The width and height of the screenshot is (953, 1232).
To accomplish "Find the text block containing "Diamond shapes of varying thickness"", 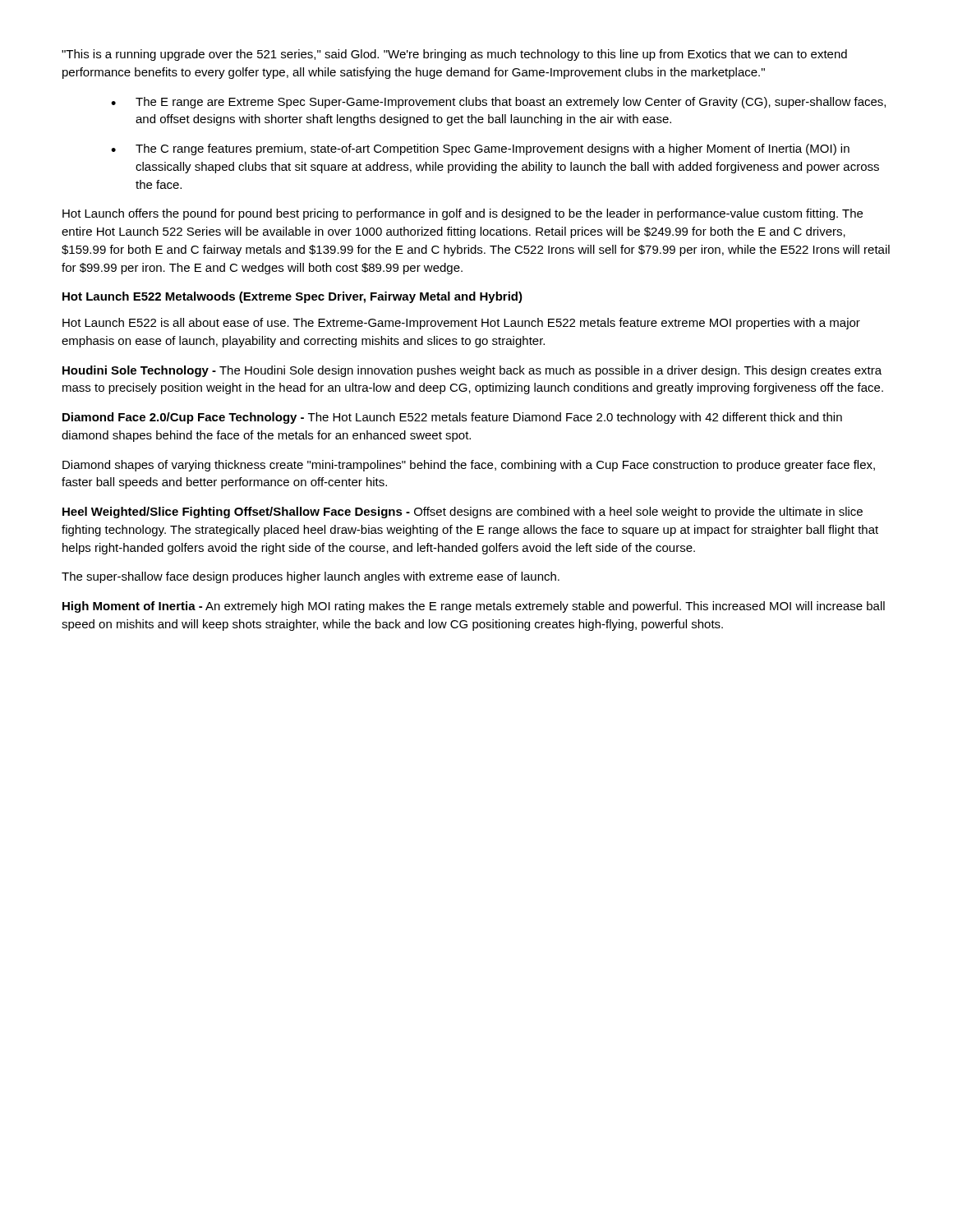I will pos(469,473).
